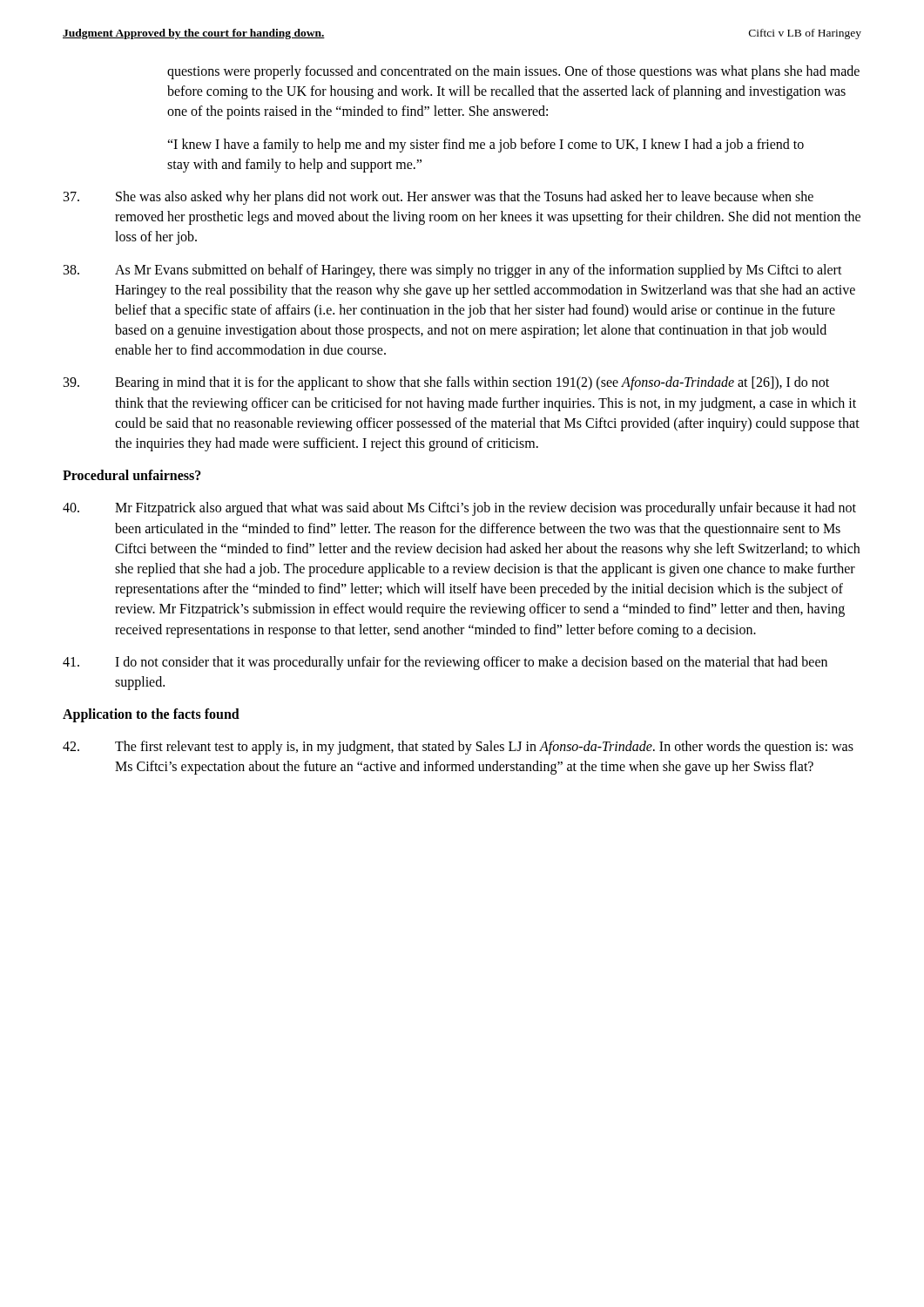Find the text starting "The first relevant"

coord(462,757)
